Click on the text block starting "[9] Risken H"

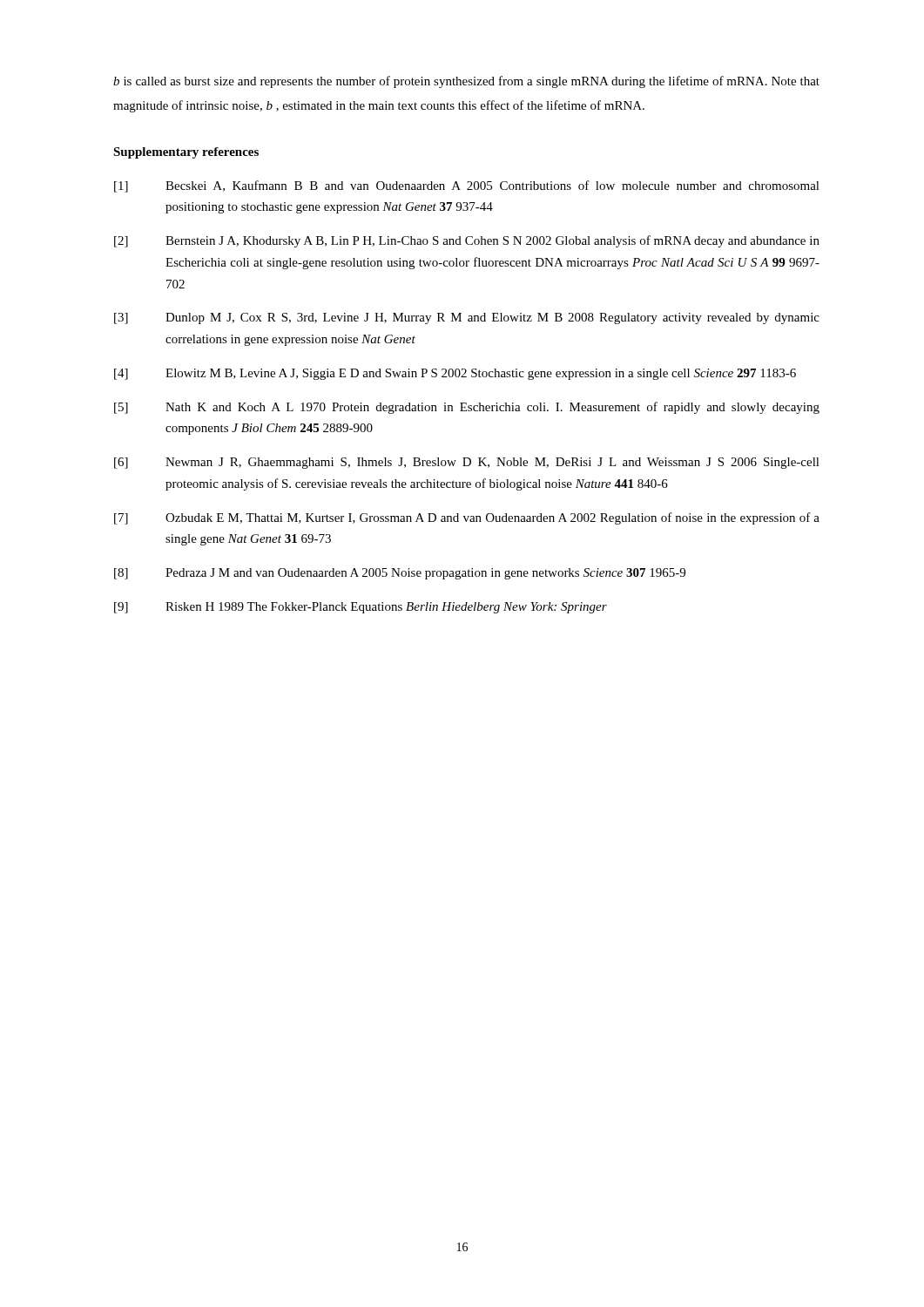click(x=466, y=607)
